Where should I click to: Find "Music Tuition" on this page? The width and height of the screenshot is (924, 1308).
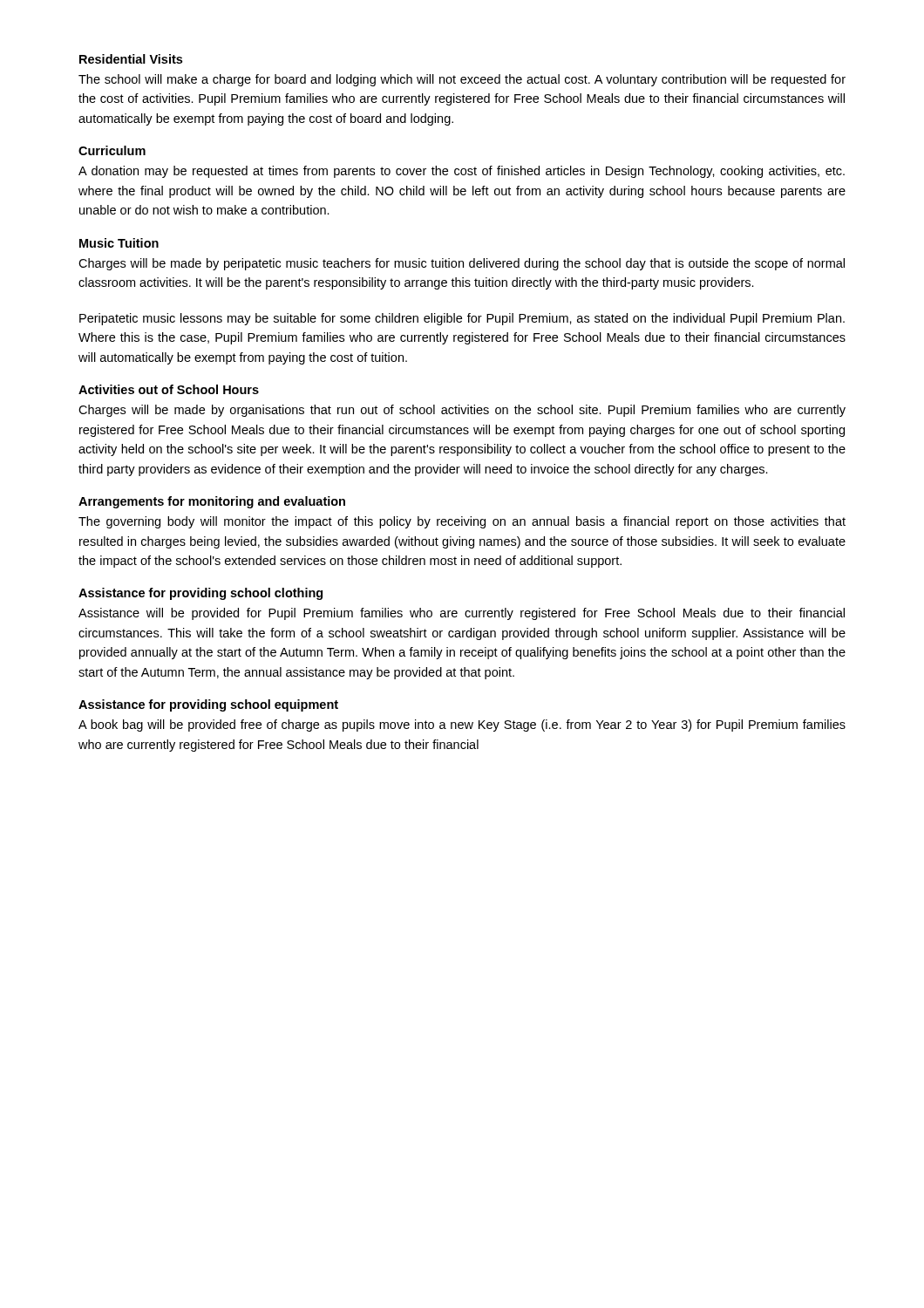[119, 243]
